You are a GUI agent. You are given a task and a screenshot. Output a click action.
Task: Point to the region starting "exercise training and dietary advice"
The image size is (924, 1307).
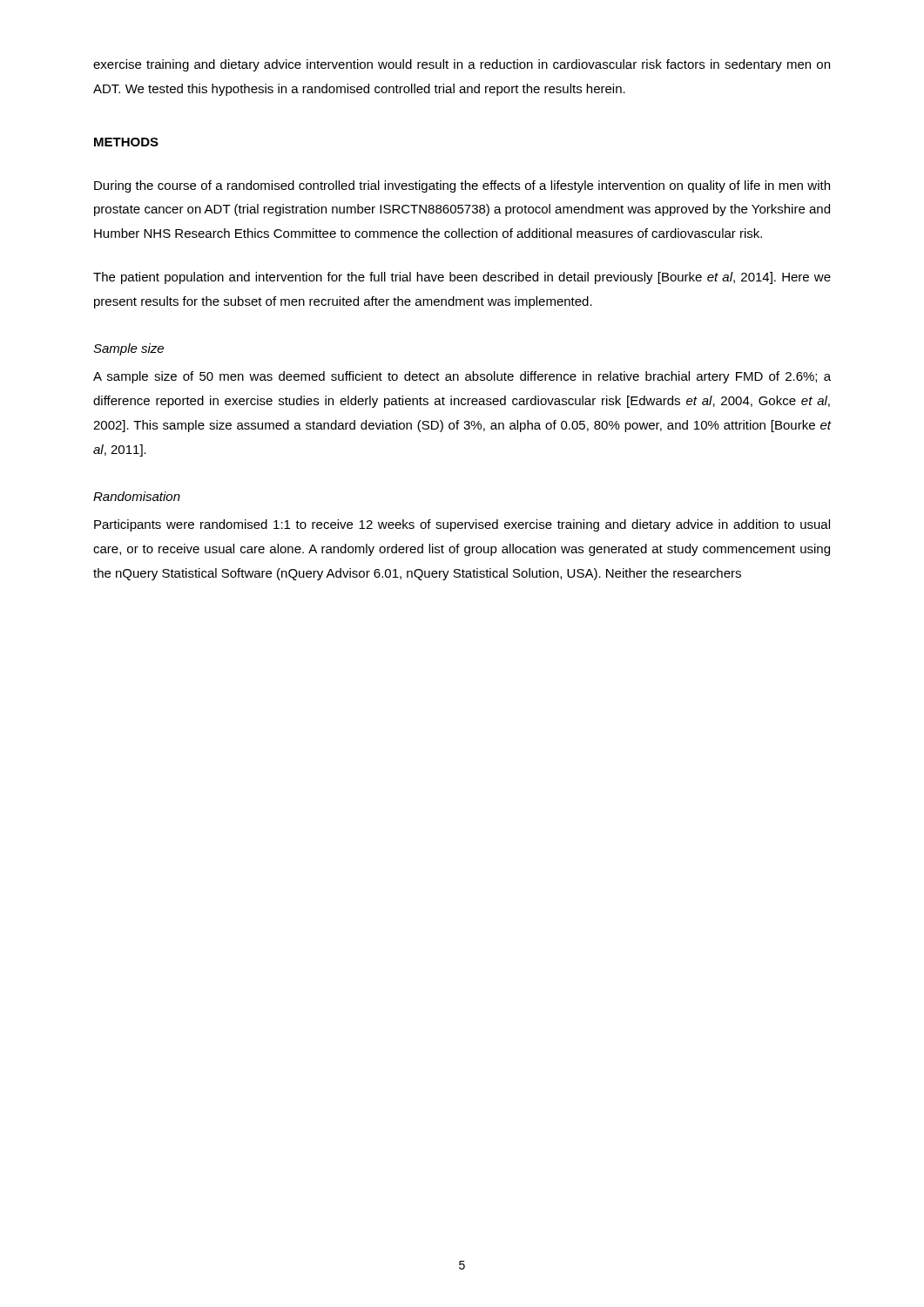[462, 76]
